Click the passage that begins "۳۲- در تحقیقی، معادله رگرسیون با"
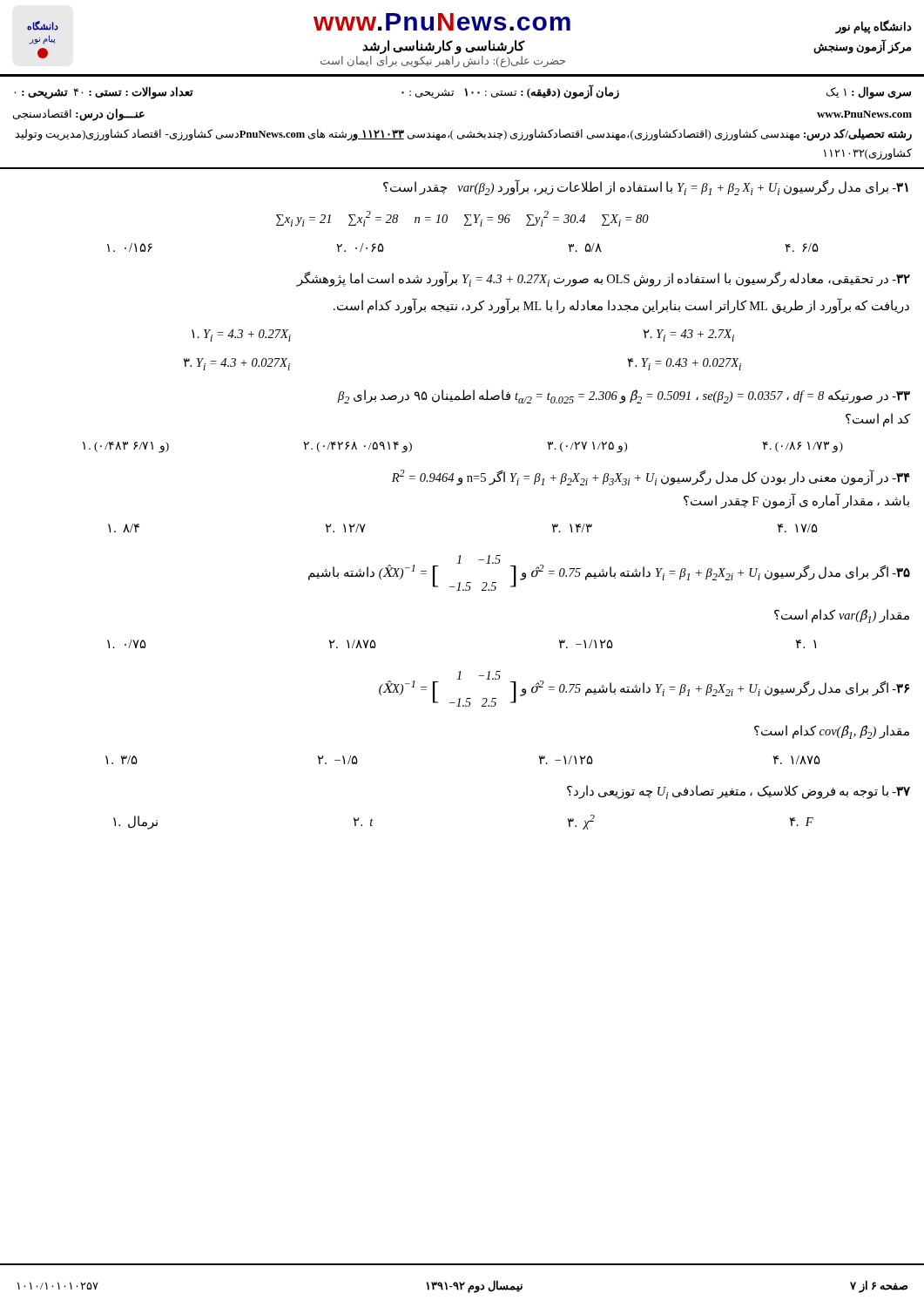 click(x=603, y=279)
